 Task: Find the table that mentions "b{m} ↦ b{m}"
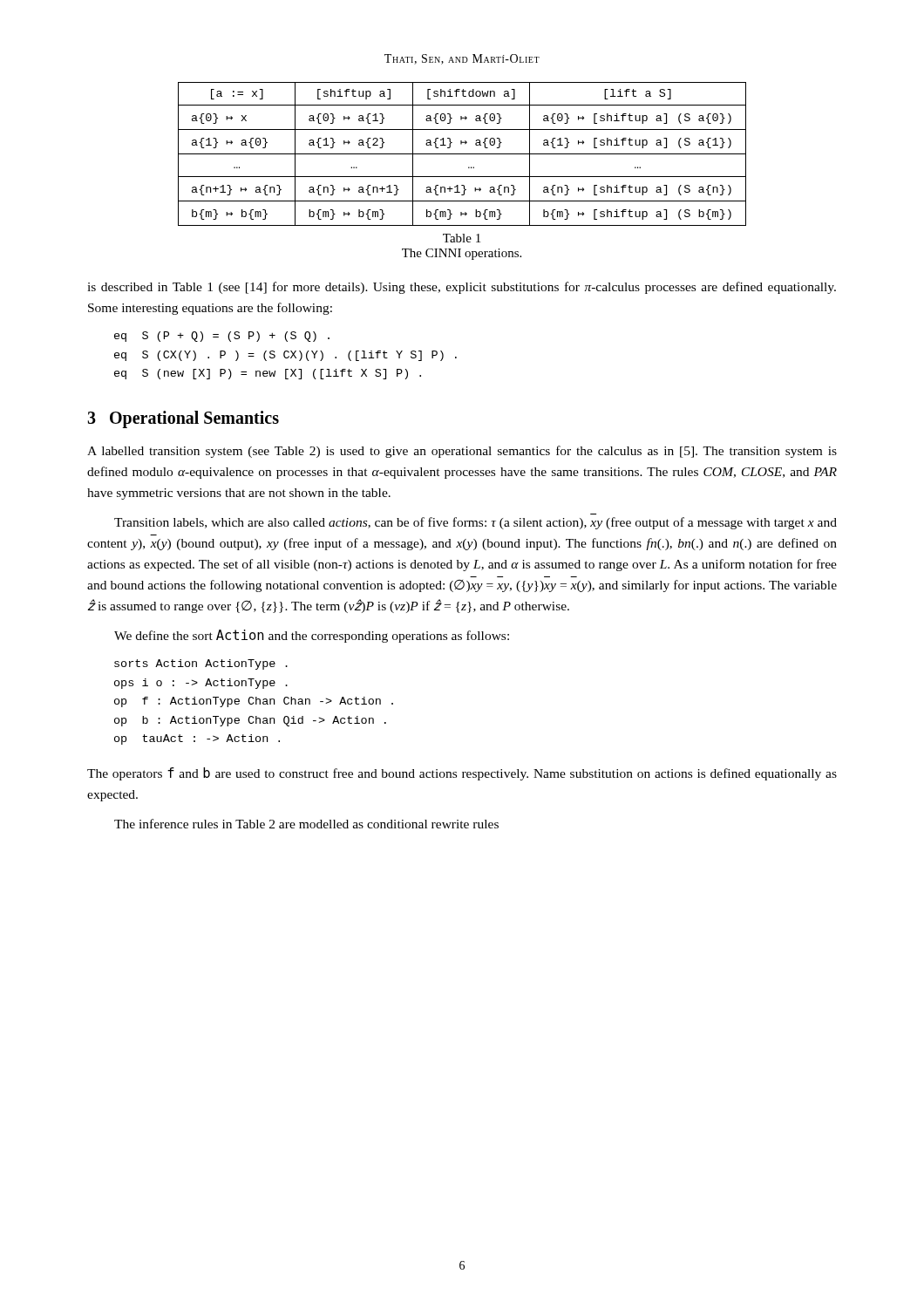click(462, 154)
